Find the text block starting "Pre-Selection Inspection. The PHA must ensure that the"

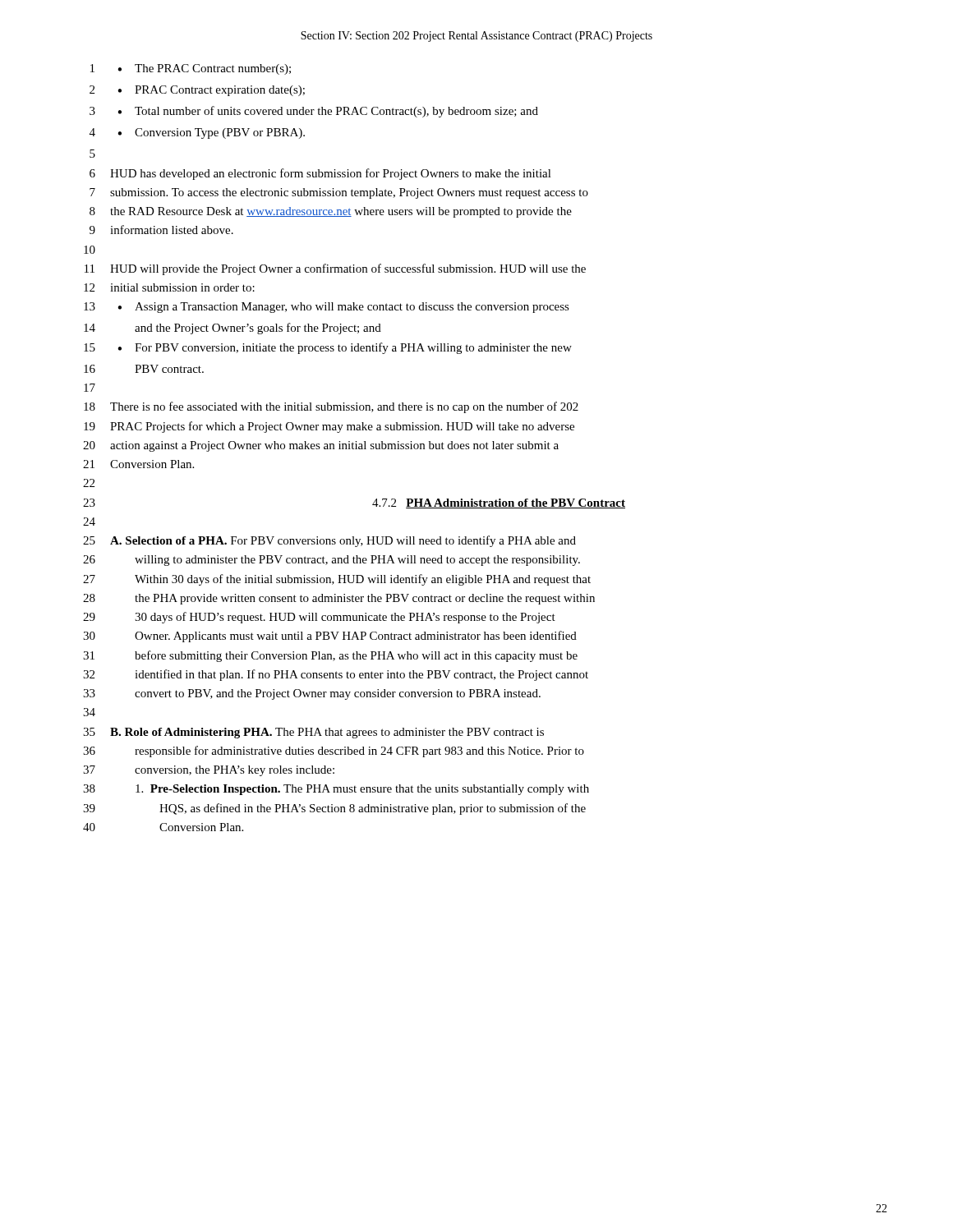point(362,789)
